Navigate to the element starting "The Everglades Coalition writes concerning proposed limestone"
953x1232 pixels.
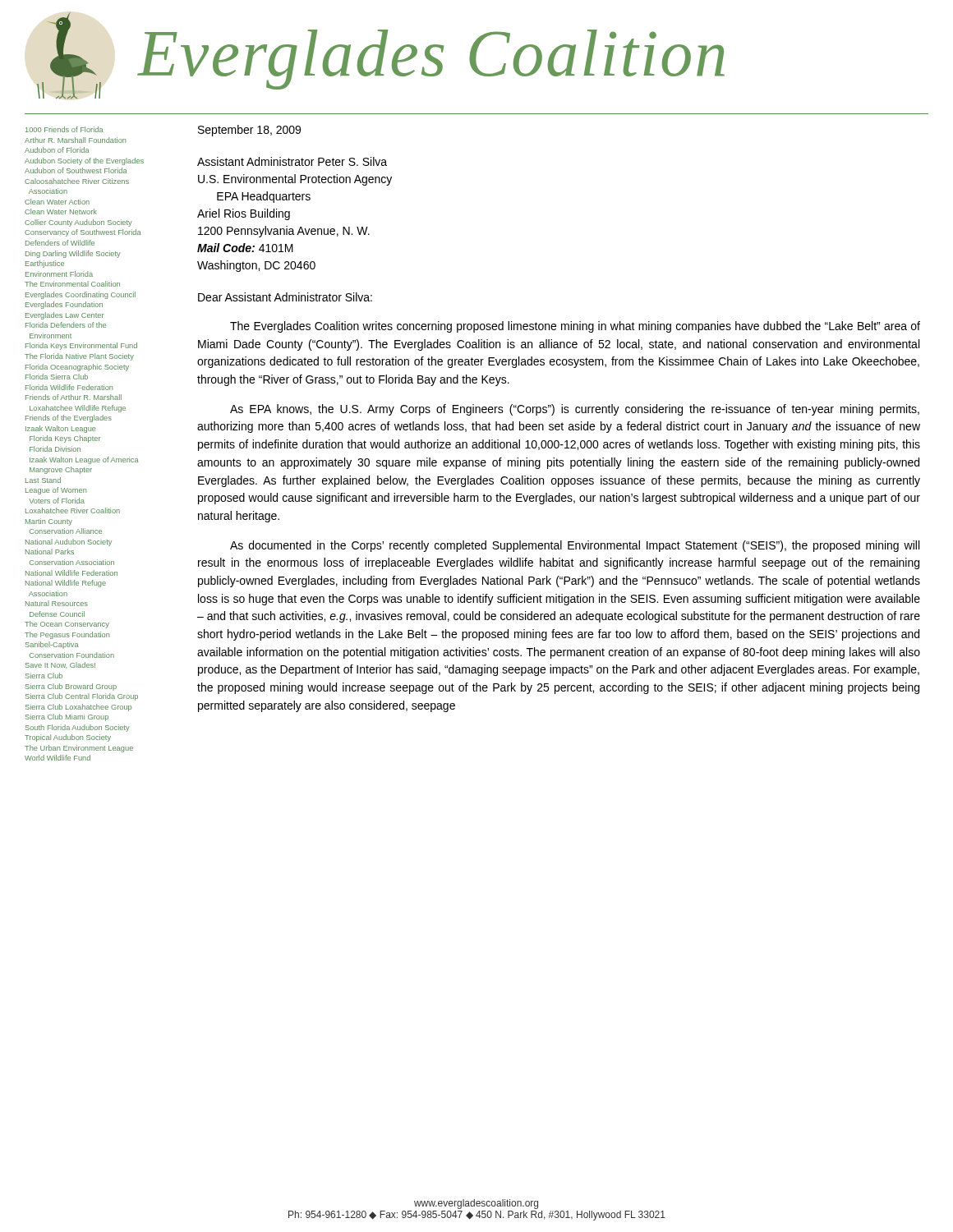pos(559,353)
